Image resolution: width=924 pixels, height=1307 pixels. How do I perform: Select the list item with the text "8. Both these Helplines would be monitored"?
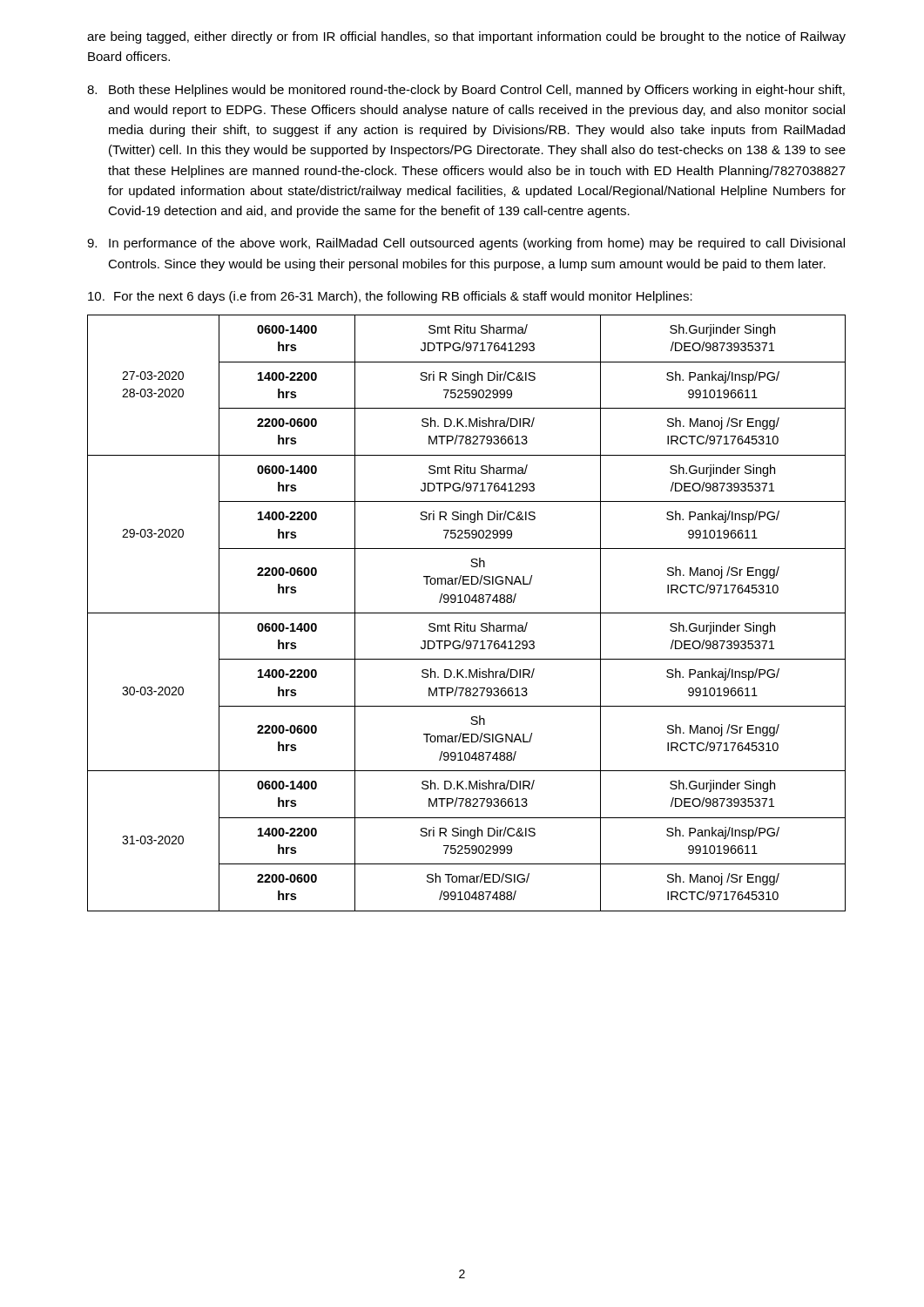coord(466,150)
